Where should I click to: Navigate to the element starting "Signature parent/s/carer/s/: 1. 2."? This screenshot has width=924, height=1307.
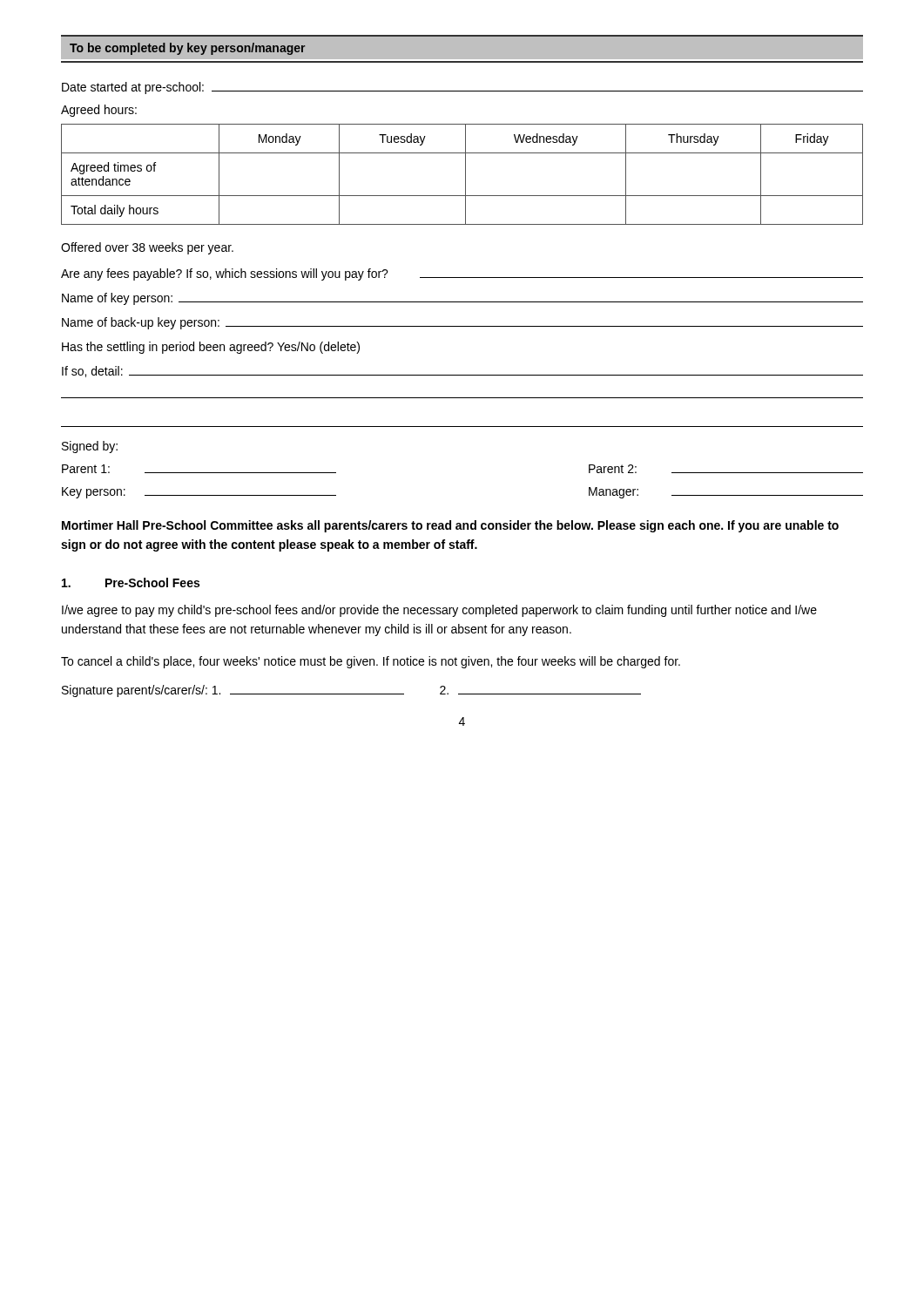click(351, 690)
